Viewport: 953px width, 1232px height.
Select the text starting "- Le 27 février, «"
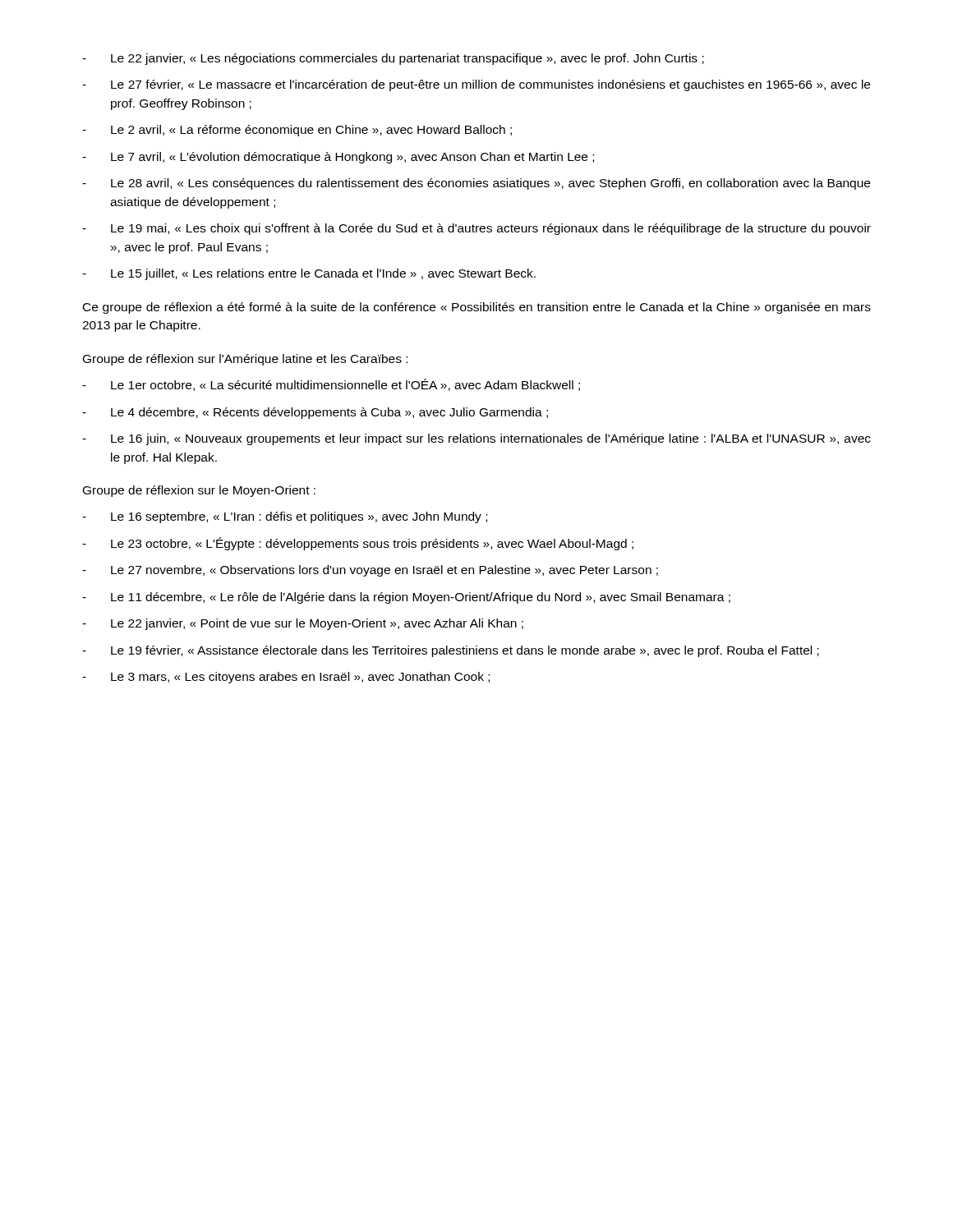click(x=476, y=94)
